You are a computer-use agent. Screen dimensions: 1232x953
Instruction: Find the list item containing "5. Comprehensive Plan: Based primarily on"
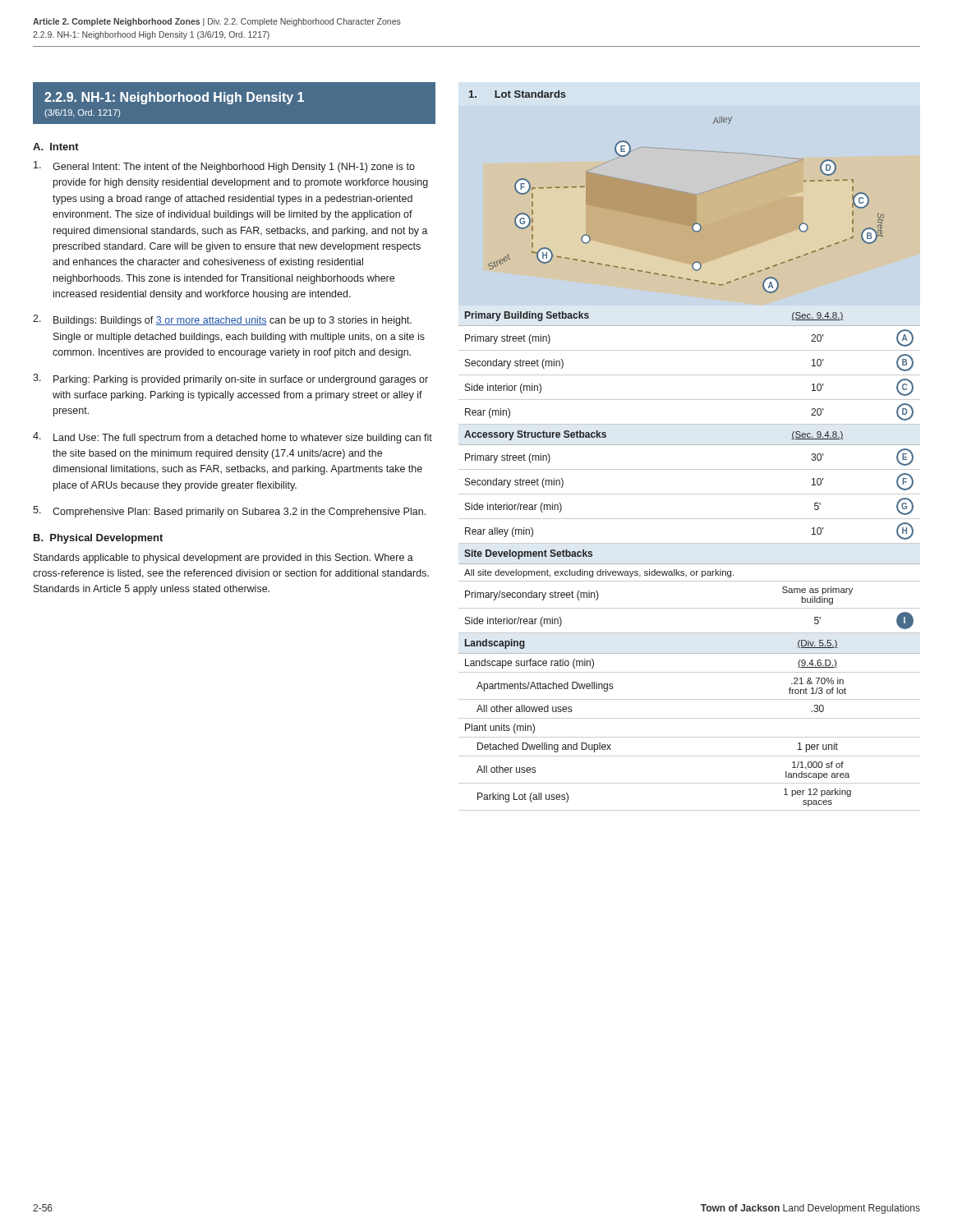pos(230,512)
